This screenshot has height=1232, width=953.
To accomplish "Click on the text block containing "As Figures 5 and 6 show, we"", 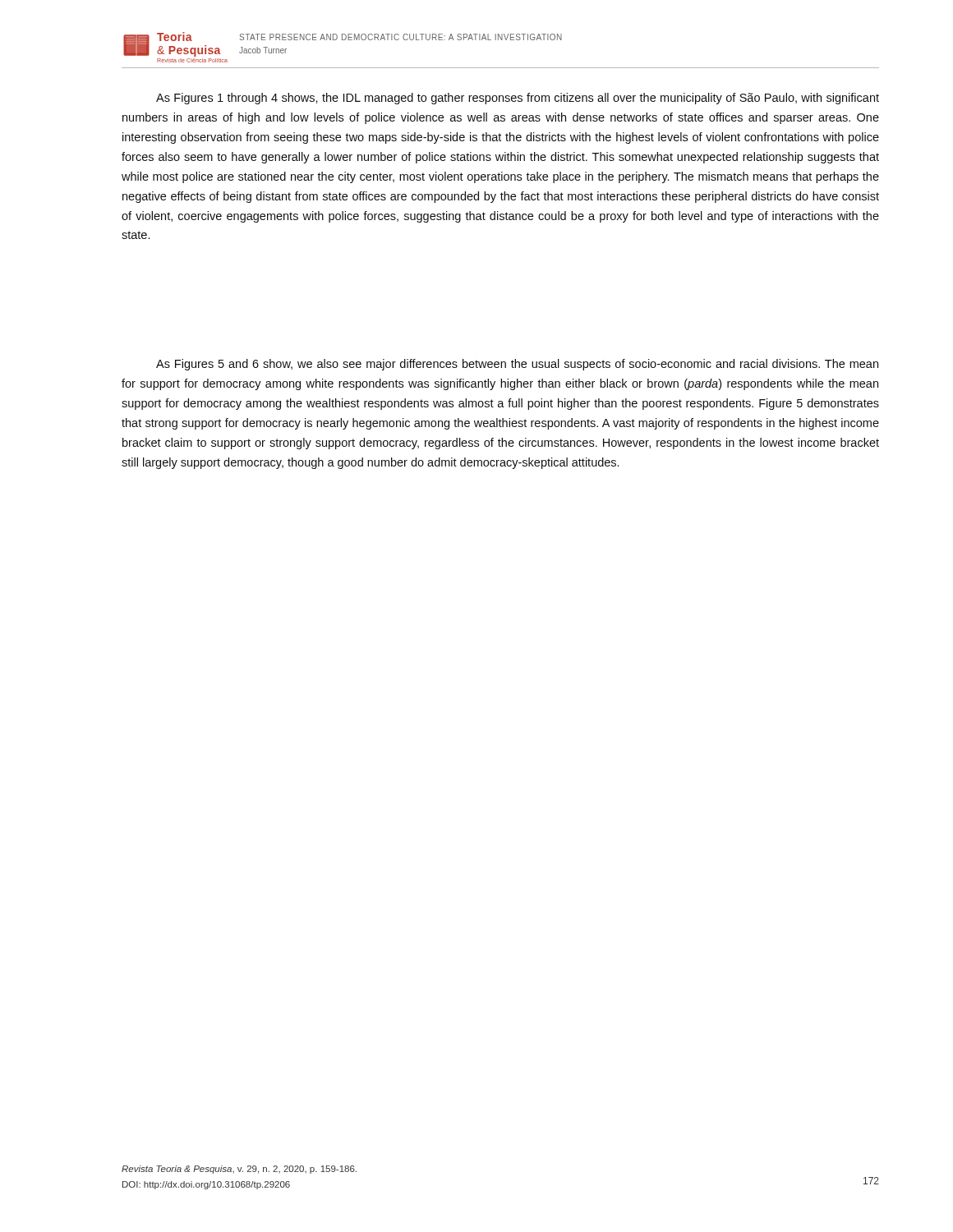I will pyautogui.click(x=500, y=414).
